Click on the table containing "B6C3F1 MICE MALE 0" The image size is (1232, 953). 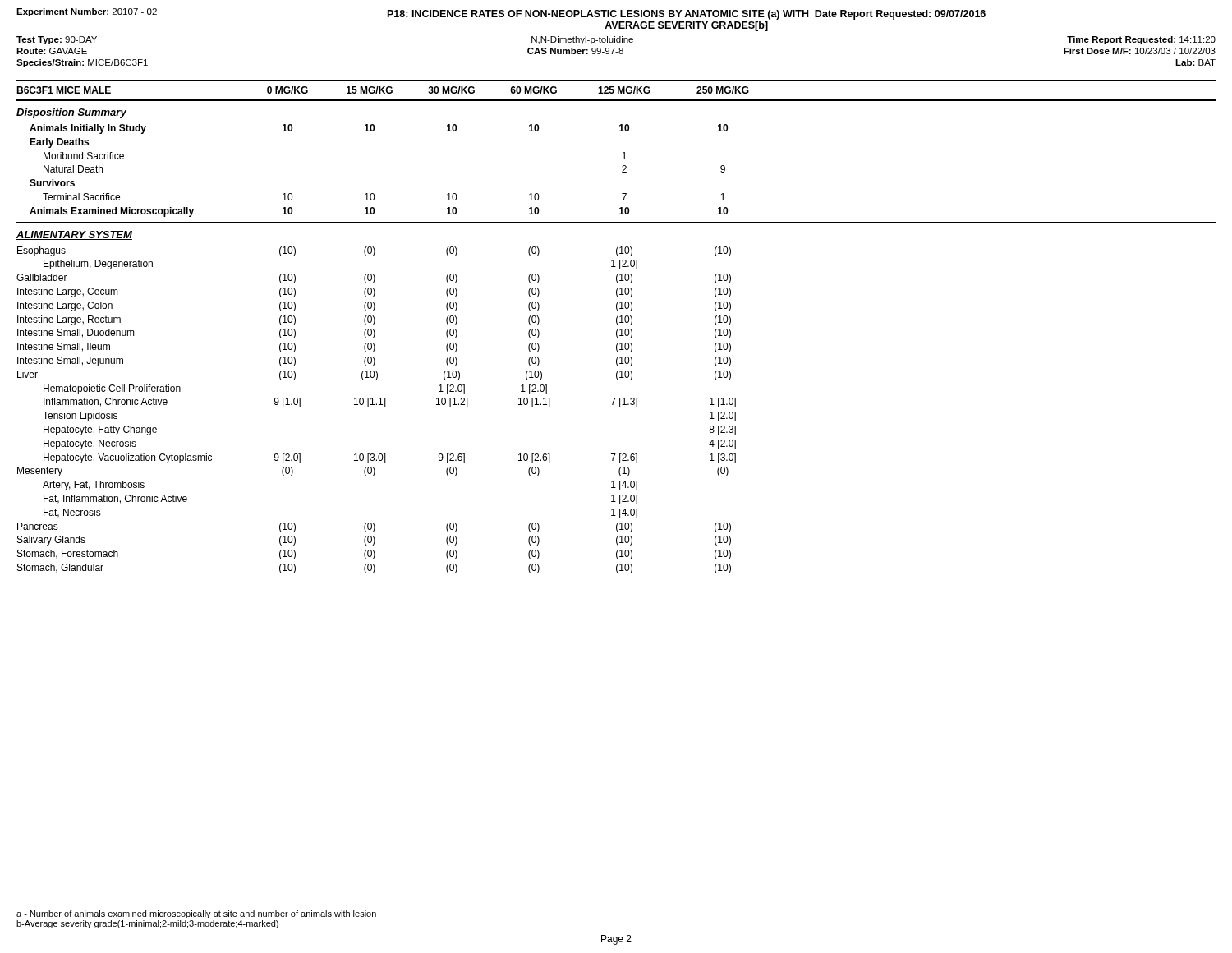(x=616, y=327)
